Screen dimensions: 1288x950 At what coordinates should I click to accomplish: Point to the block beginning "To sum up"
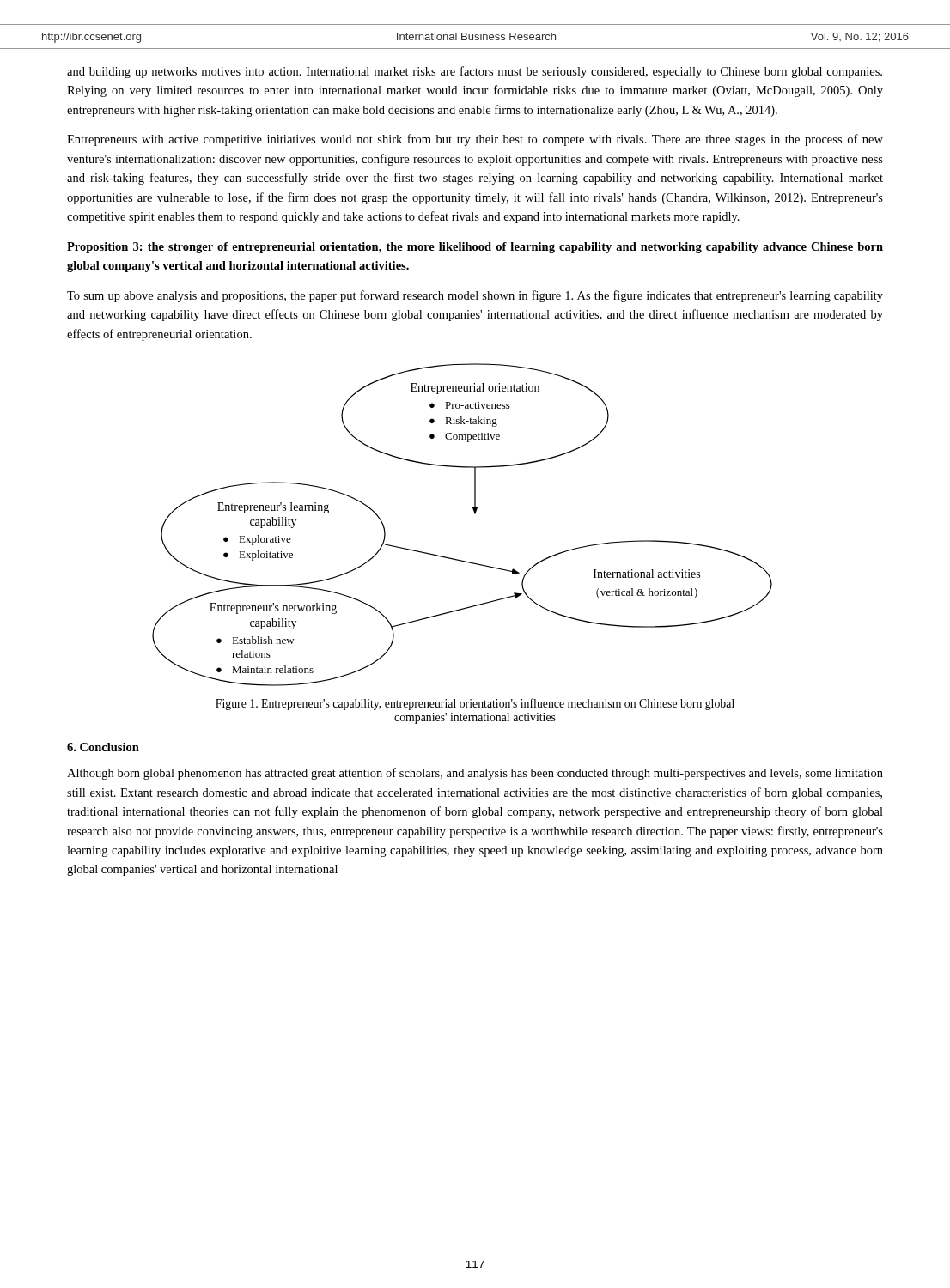475,314
